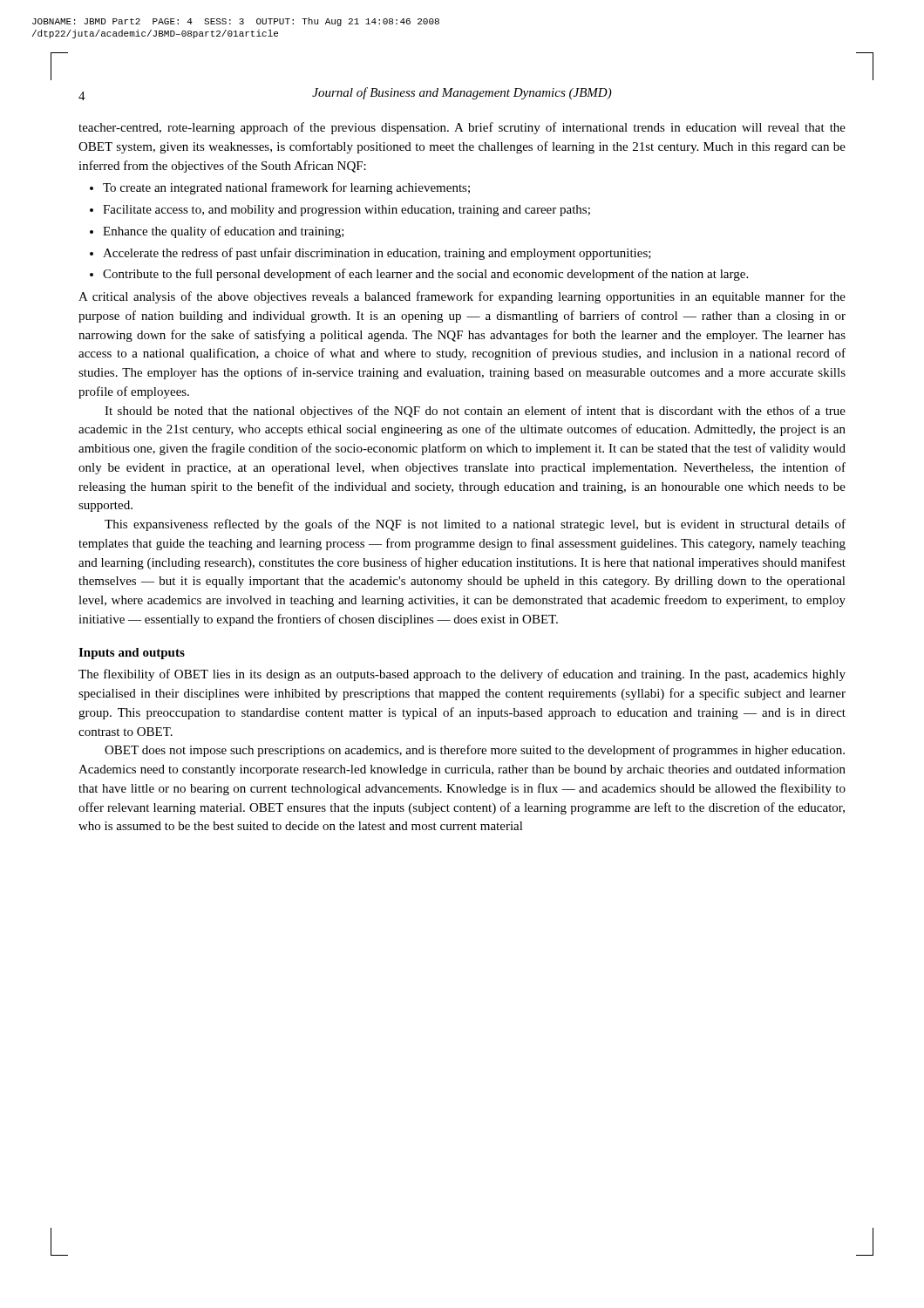Locate the list item that reads "Accelerate the redress of past"
This screenshot has width=924, height=1308.
377,252
